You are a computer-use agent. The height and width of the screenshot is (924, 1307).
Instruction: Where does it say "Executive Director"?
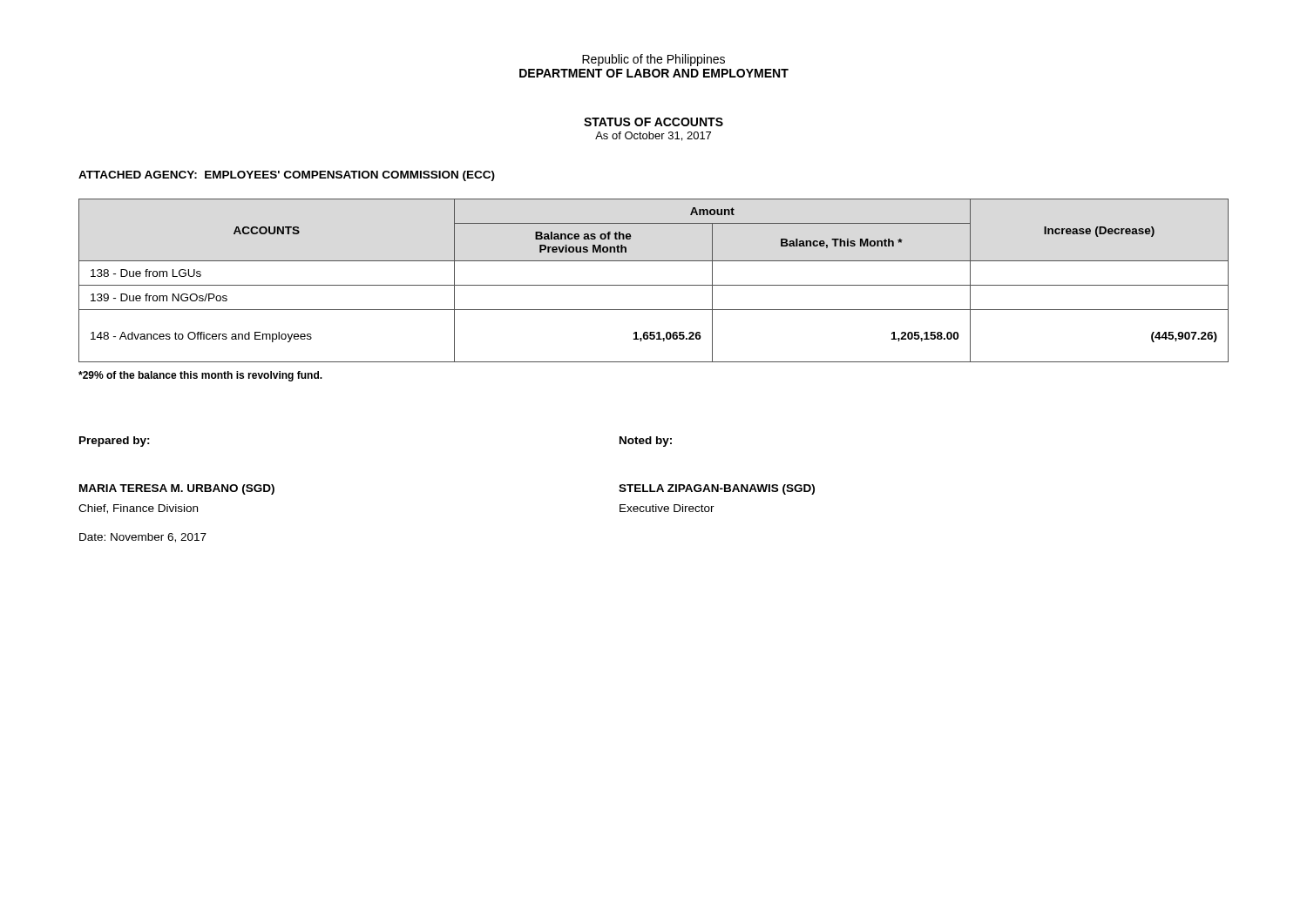pos(666,508)
